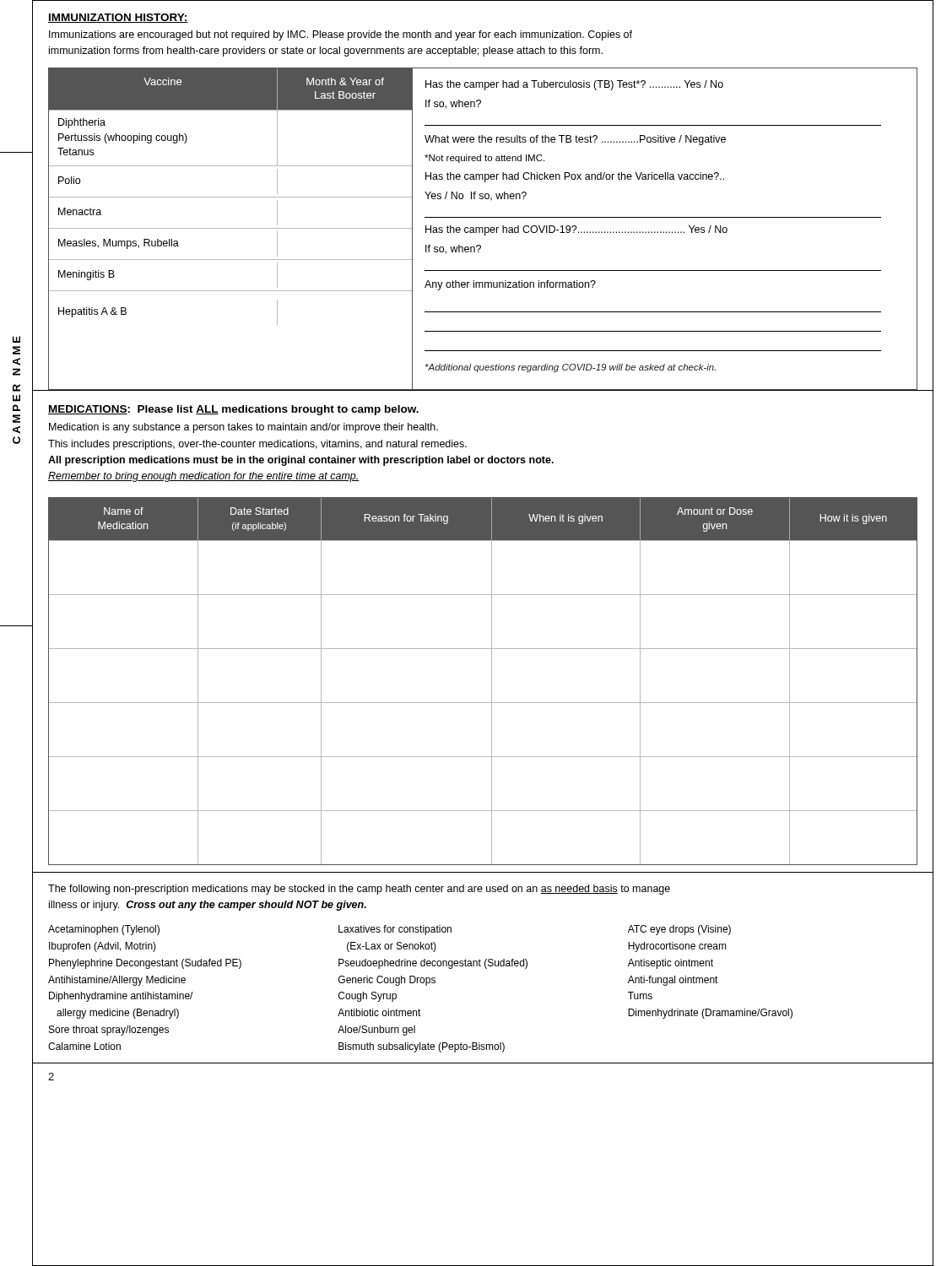The image size is (952, 1266).
Task: Select the text block starting "Has the camper had a Tuberculosis (TB) Test*?"
Action: click(x=665, y=229)
